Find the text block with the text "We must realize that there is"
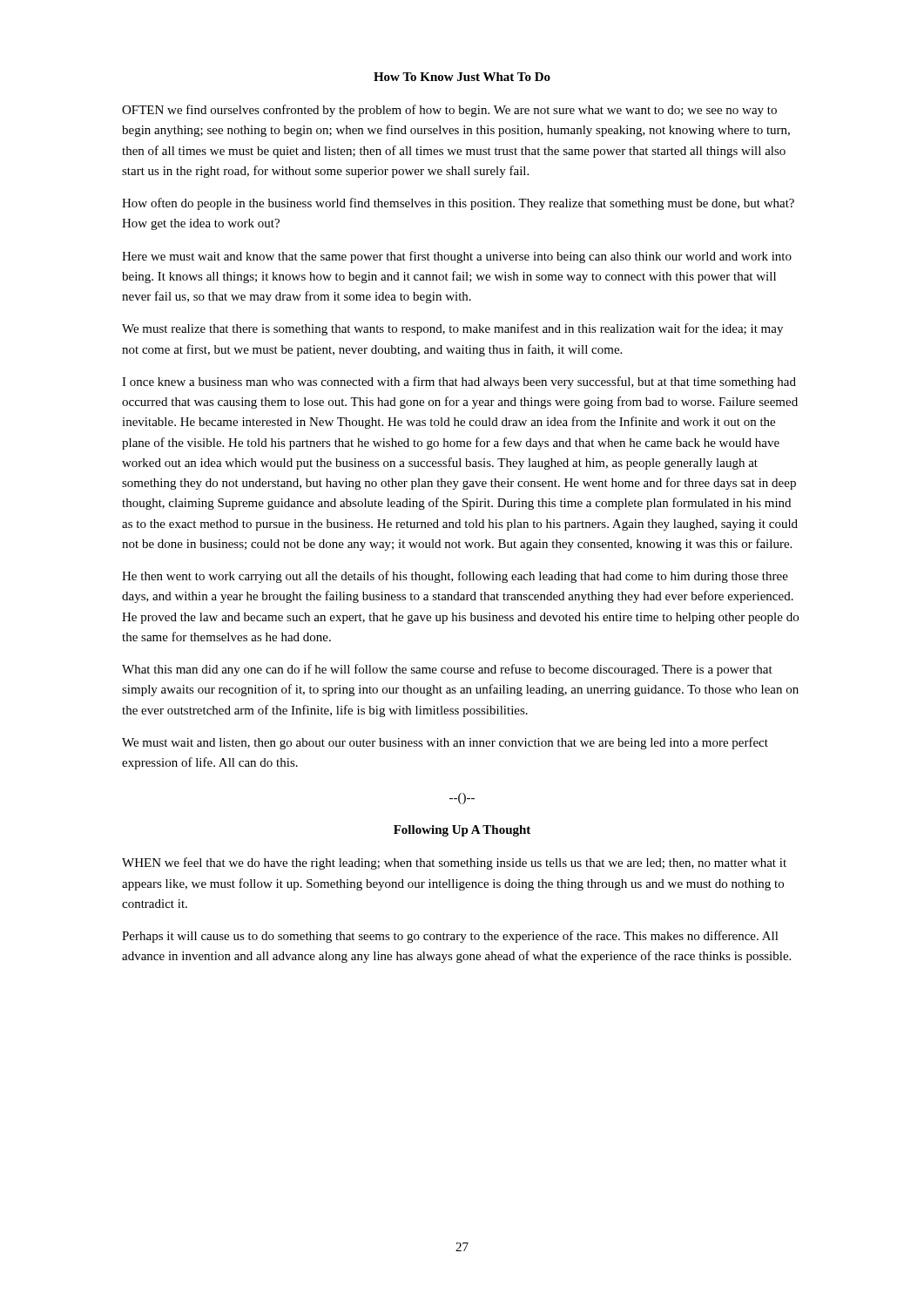Screen dimensions: 1307x924 coord(453,339)
